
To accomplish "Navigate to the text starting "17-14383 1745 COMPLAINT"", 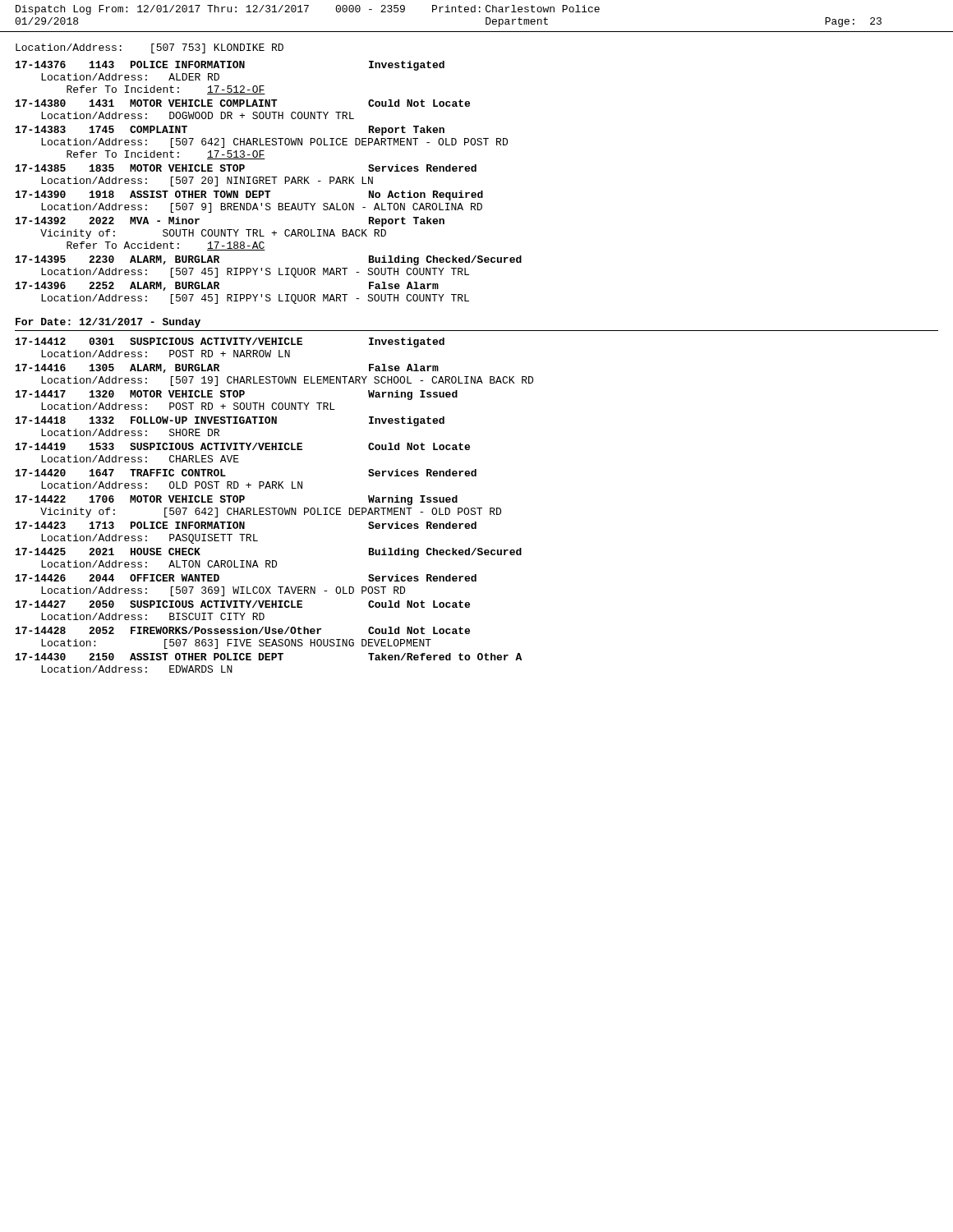I will click(x=476, y=143).
